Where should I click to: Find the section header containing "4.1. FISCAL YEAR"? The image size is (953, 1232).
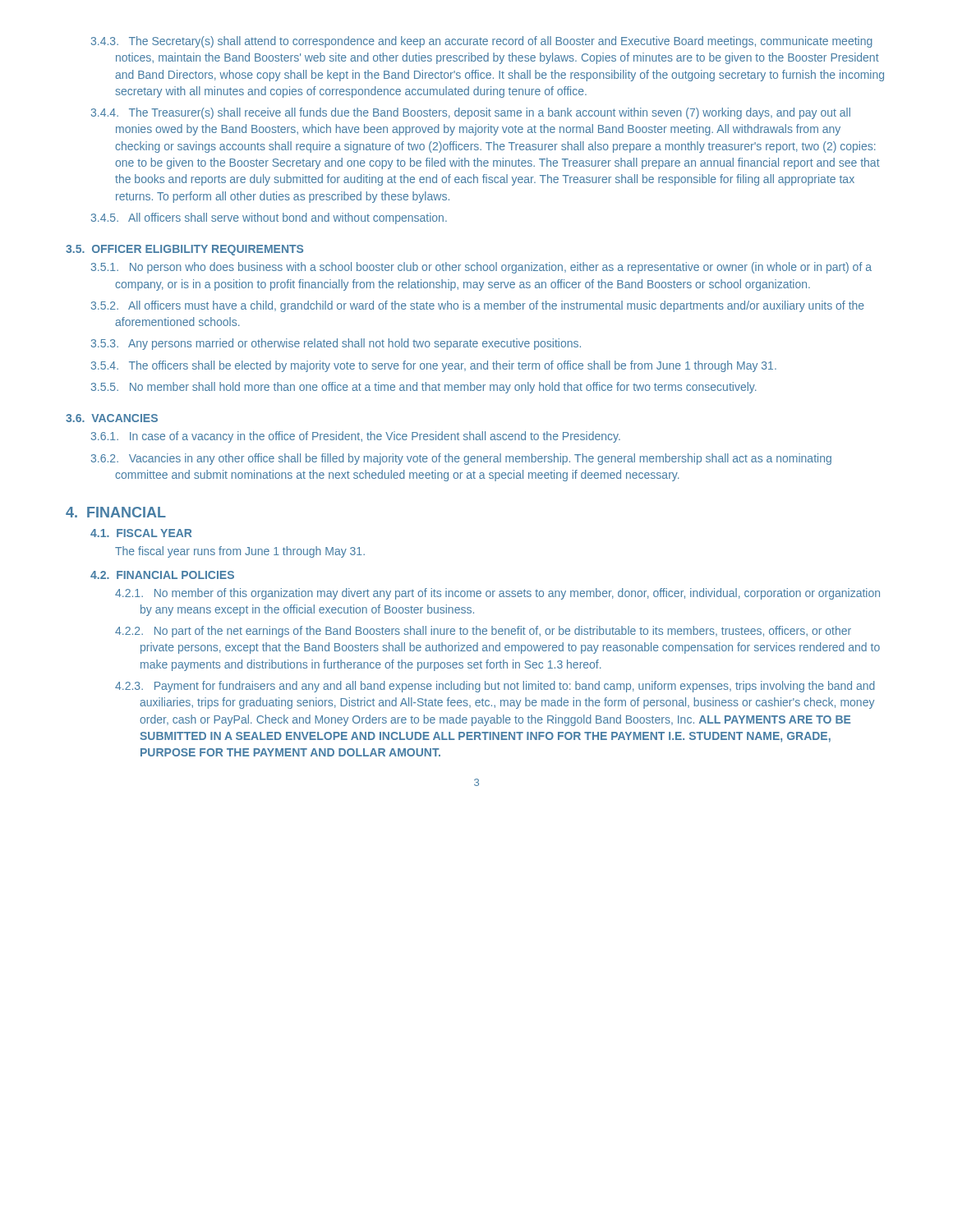[x=141, y=533]
